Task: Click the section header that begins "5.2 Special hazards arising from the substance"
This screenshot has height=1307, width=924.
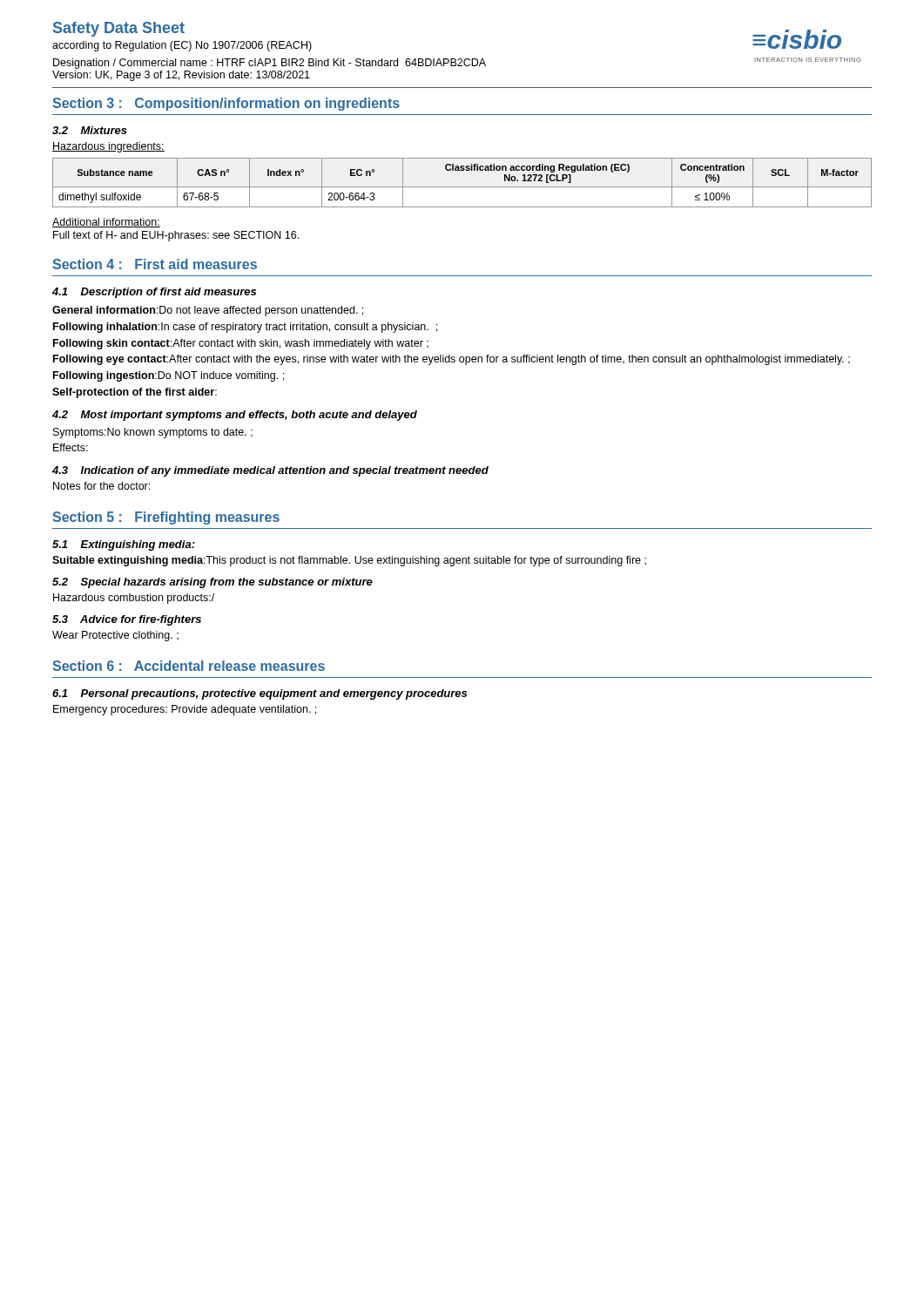Action: pos(212,582)
